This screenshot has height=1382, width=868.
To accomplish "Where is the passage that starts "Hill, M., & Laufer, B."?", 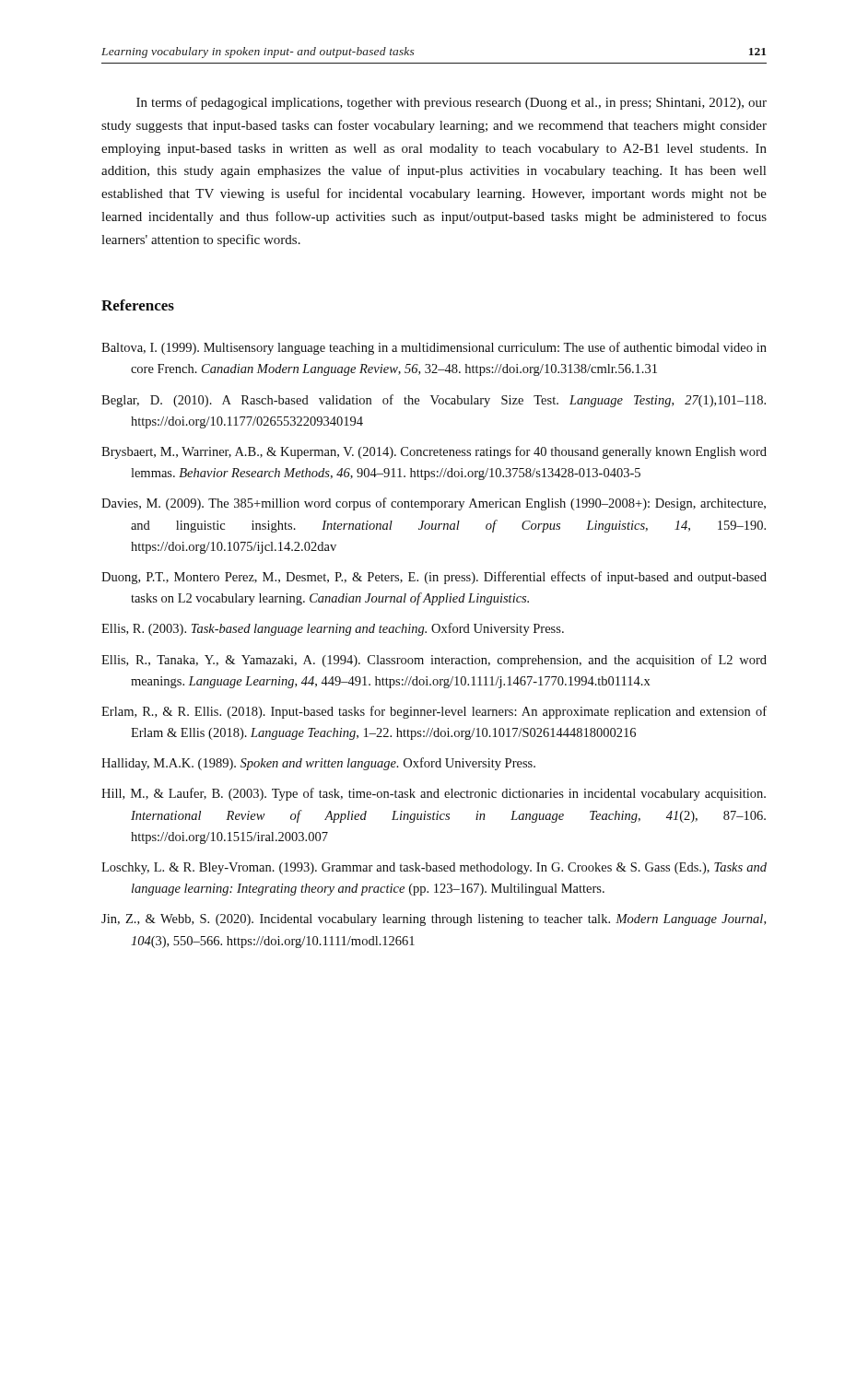I will (x=434, y=815).
